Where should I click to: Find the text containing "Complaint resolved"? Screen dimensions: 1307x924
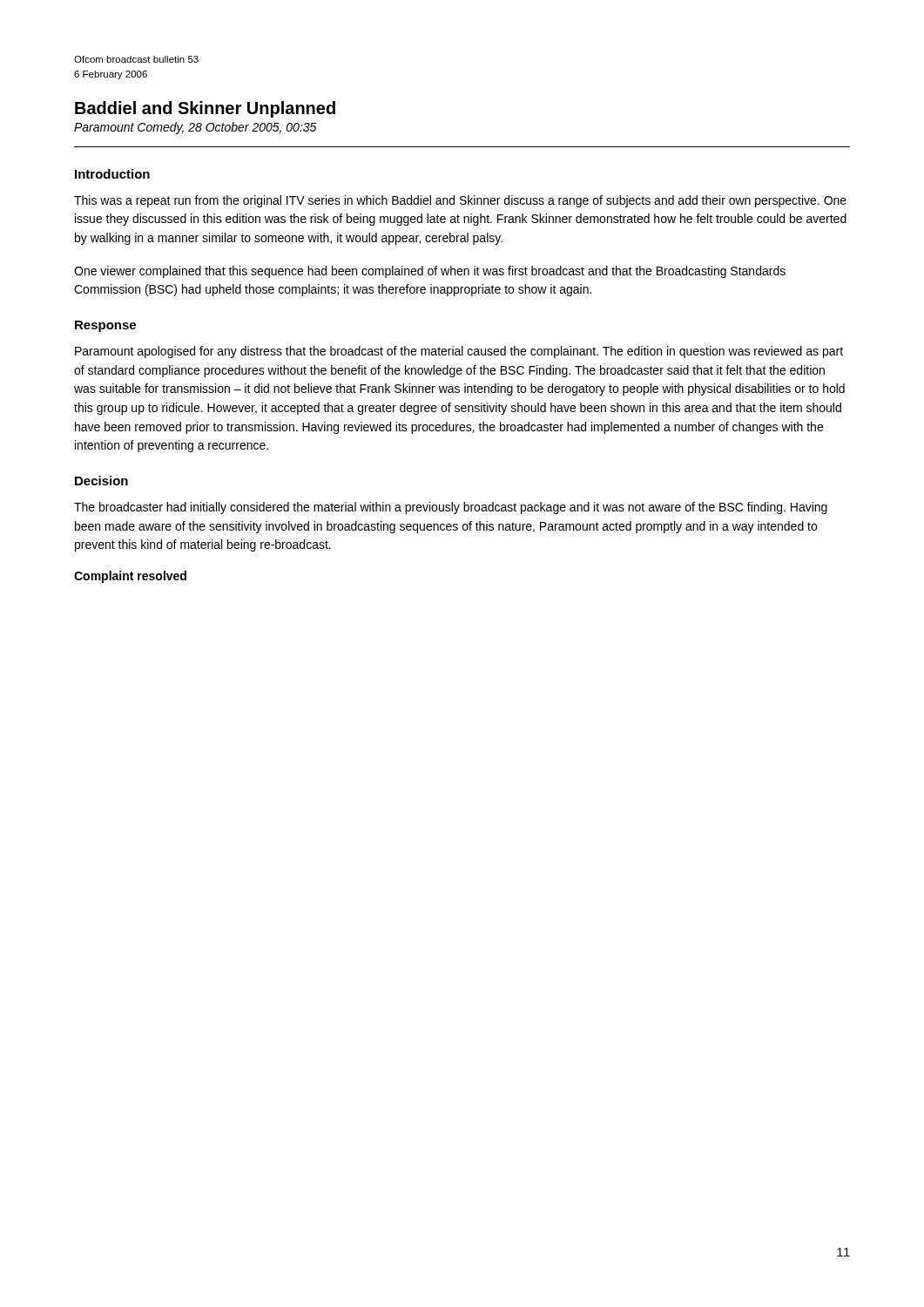(131, 576)
